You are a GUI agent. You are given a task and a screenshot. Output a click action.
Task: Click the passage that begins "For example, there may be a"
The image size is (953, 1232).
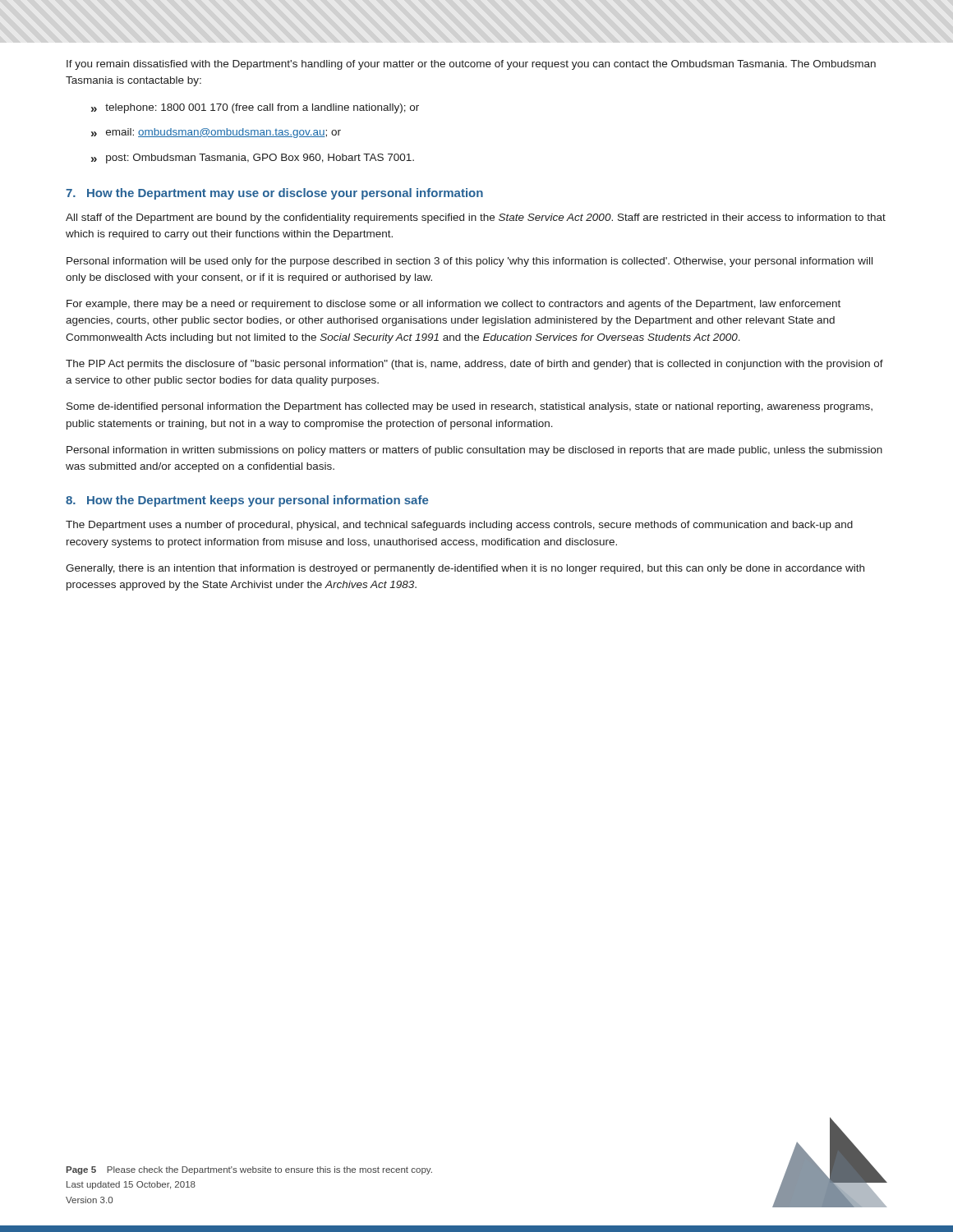click(x=476, y=321)
